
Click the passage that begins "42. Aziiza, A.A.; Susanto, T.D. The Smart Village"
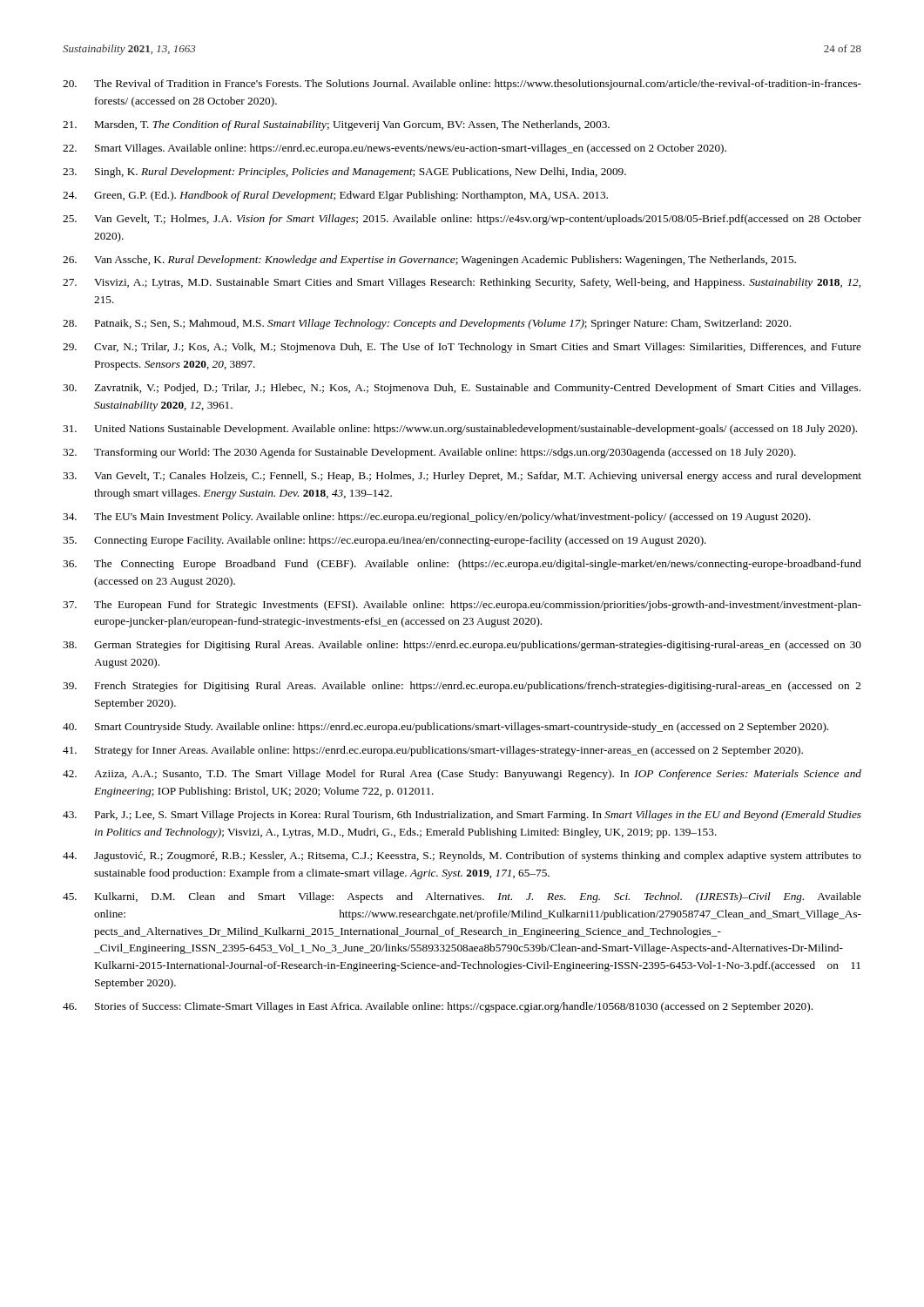point(462,782)
